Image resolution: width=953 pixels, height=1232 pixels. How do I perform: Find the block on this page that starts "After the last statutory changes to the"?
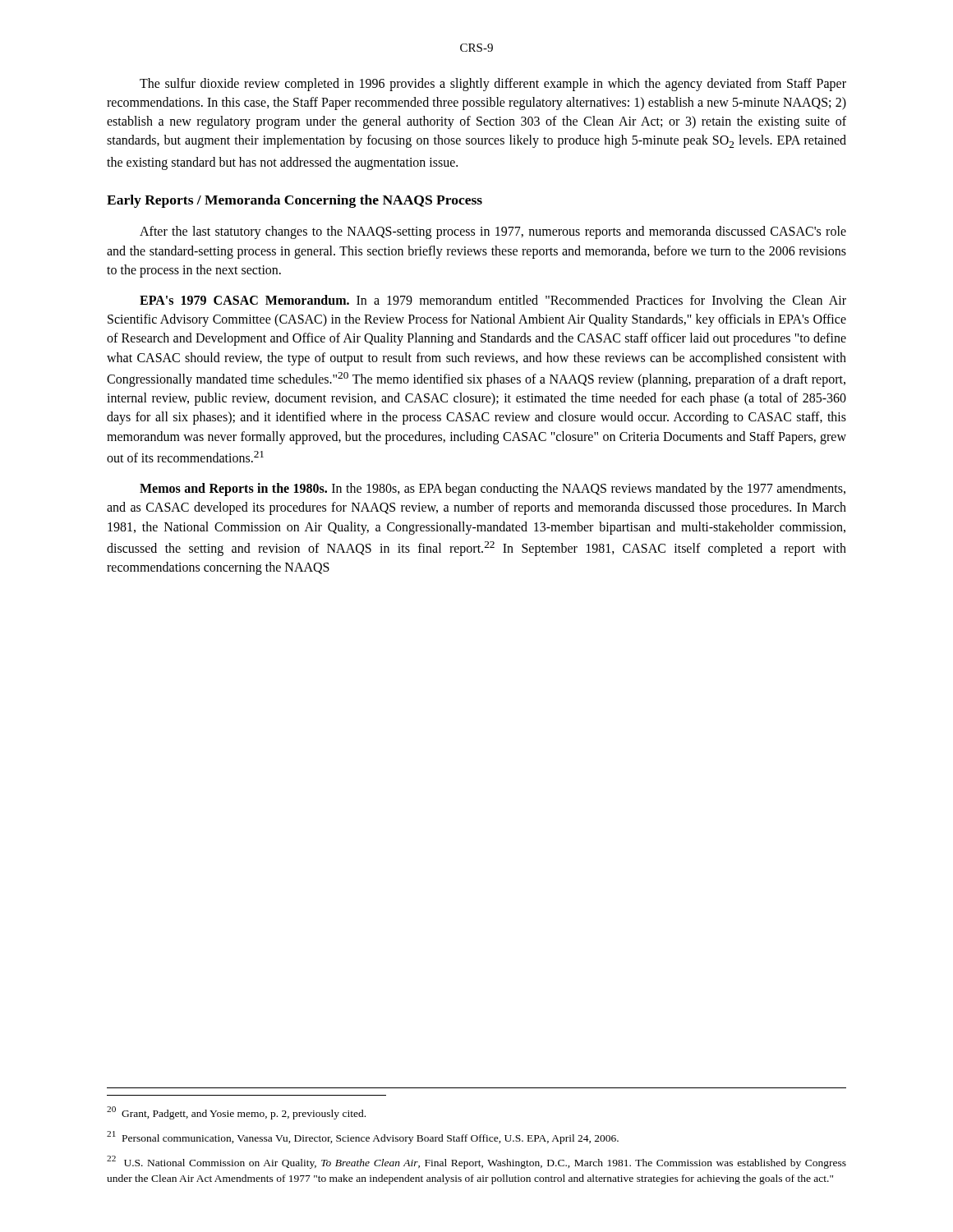click(x=476, y=251)
